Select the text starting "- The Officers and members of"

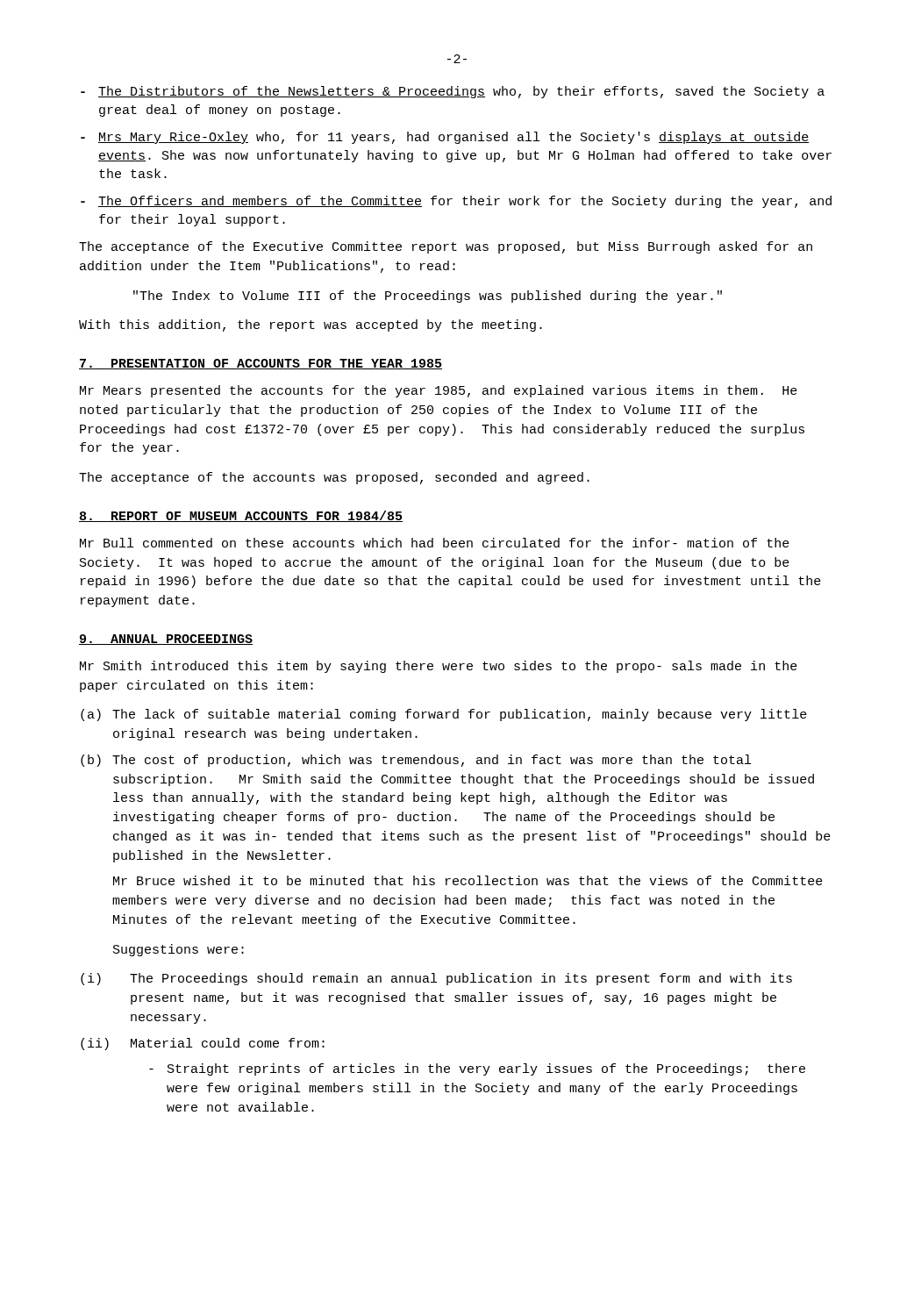point(457,211)
